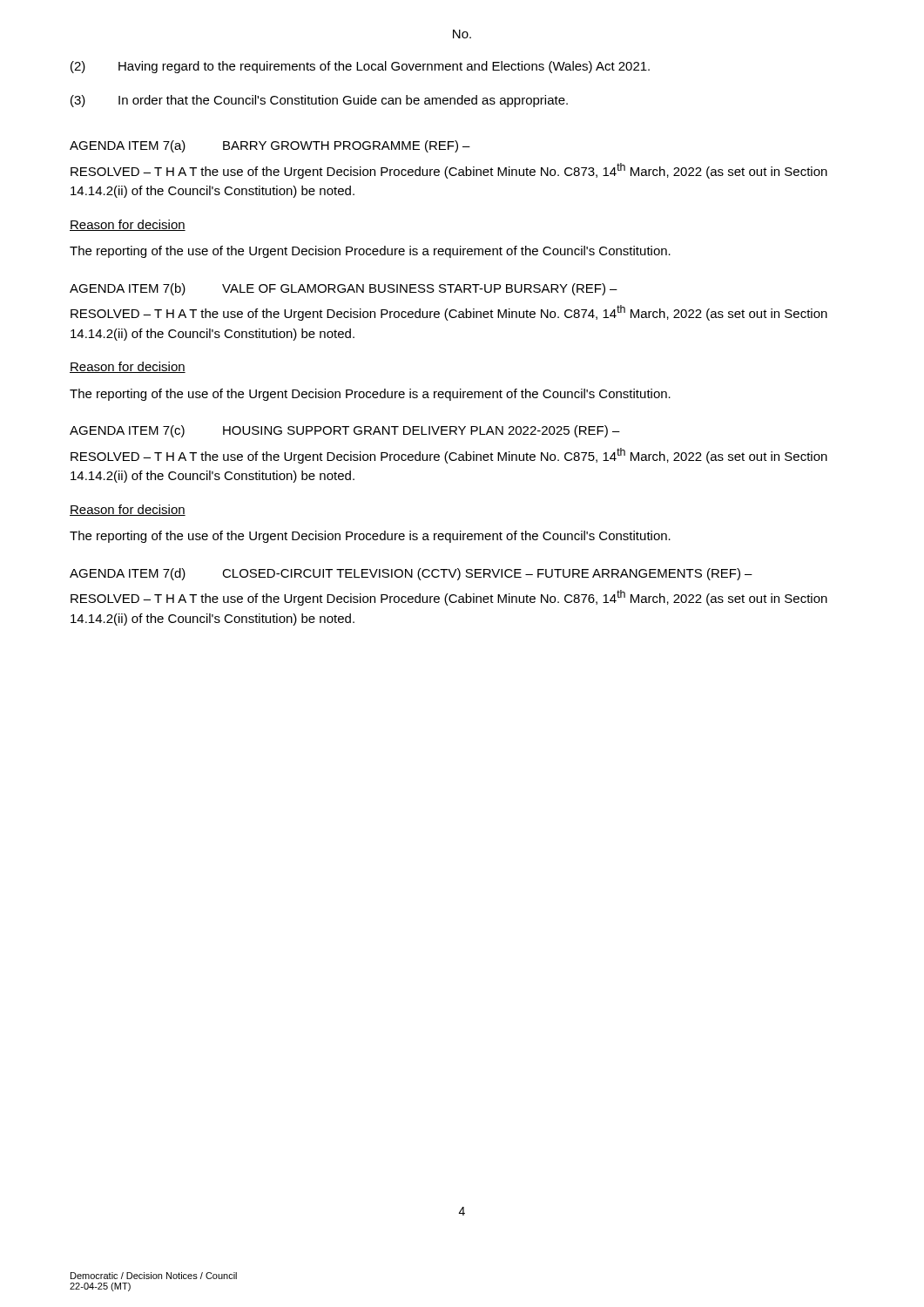Point to the block beginning "(3) In order that the"
924x1307 pixels.
[x=462, y=100]
